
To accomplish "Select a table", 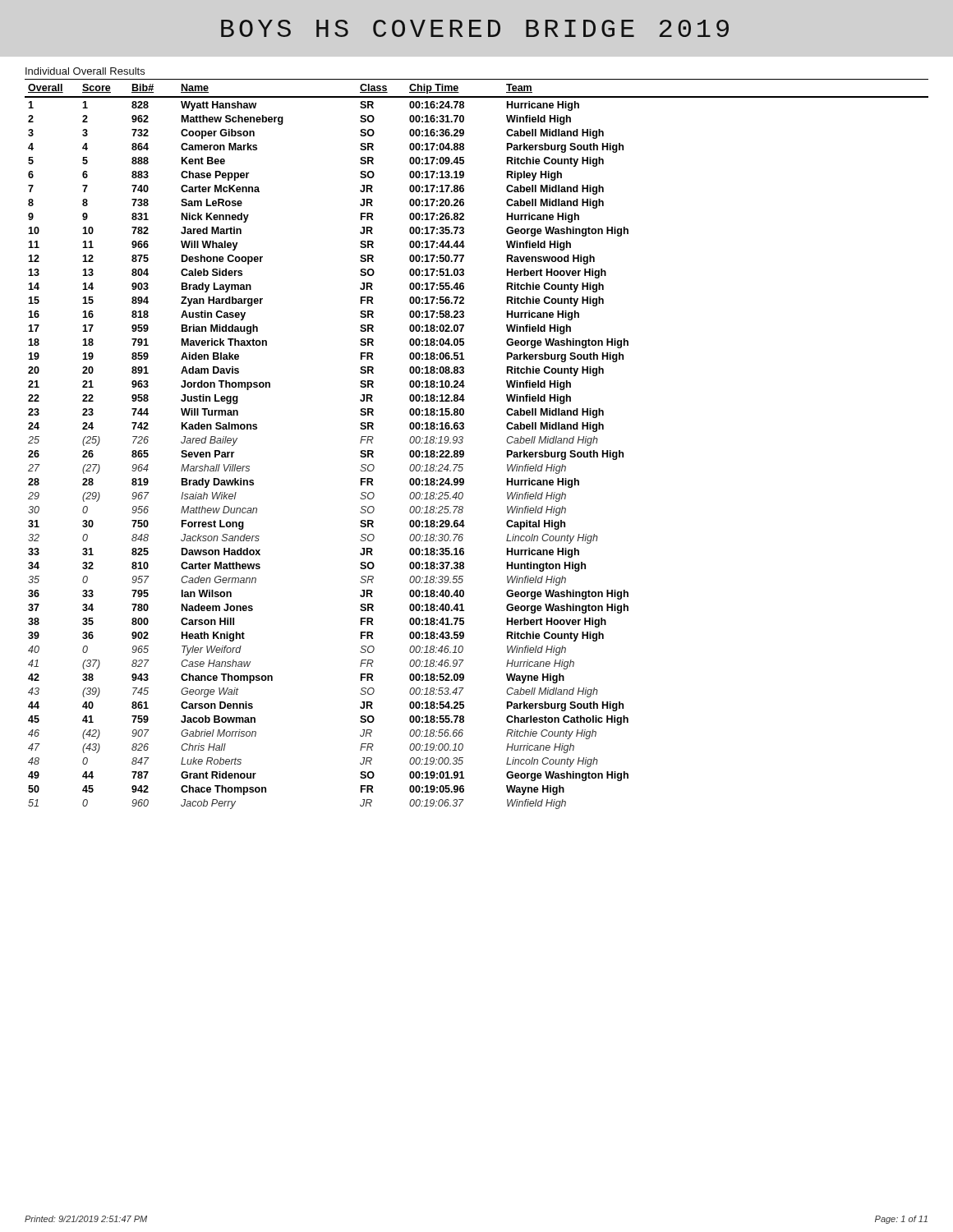I will point(476,444).
